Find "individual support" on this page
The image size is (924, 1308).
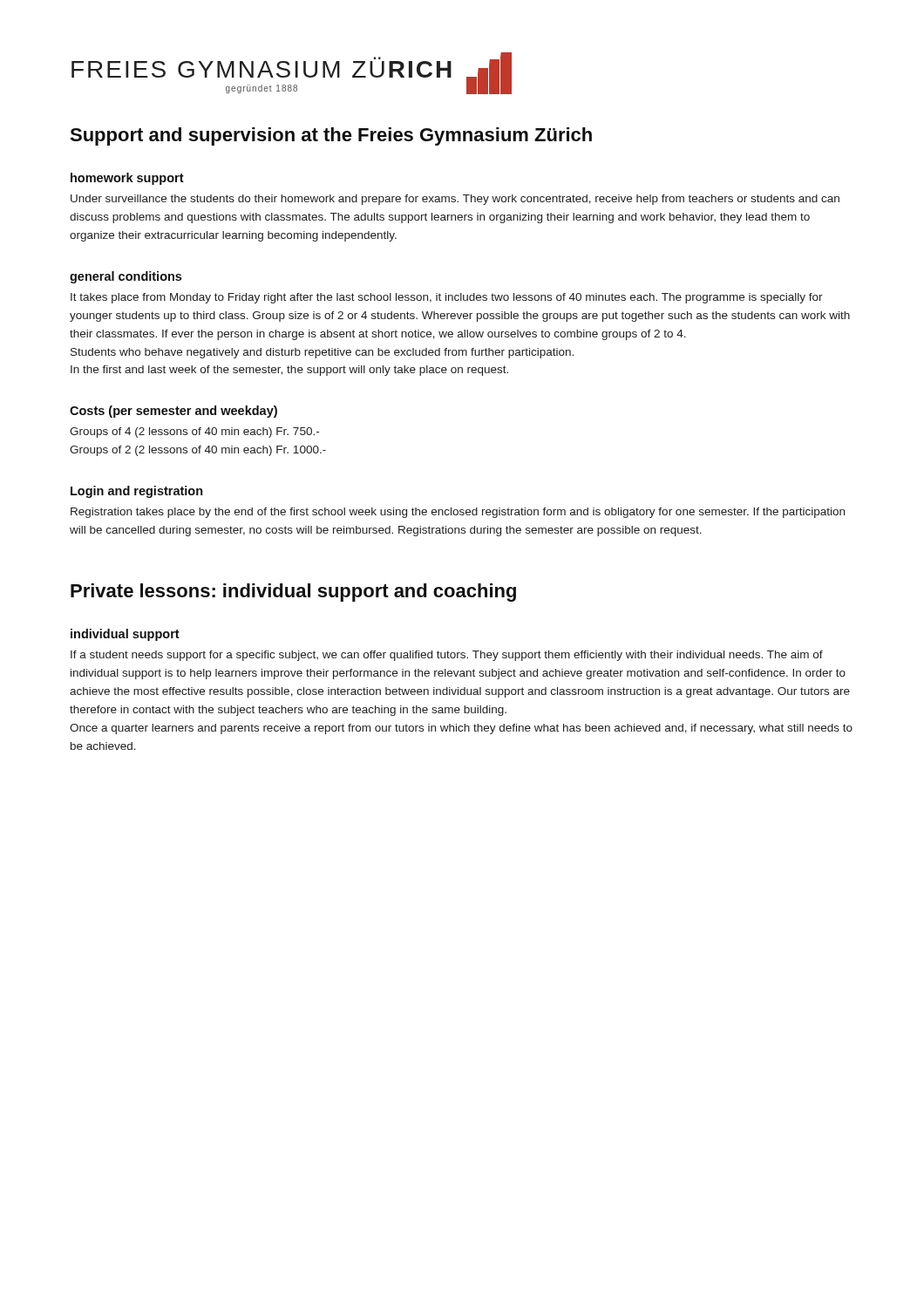click(125, 634)
